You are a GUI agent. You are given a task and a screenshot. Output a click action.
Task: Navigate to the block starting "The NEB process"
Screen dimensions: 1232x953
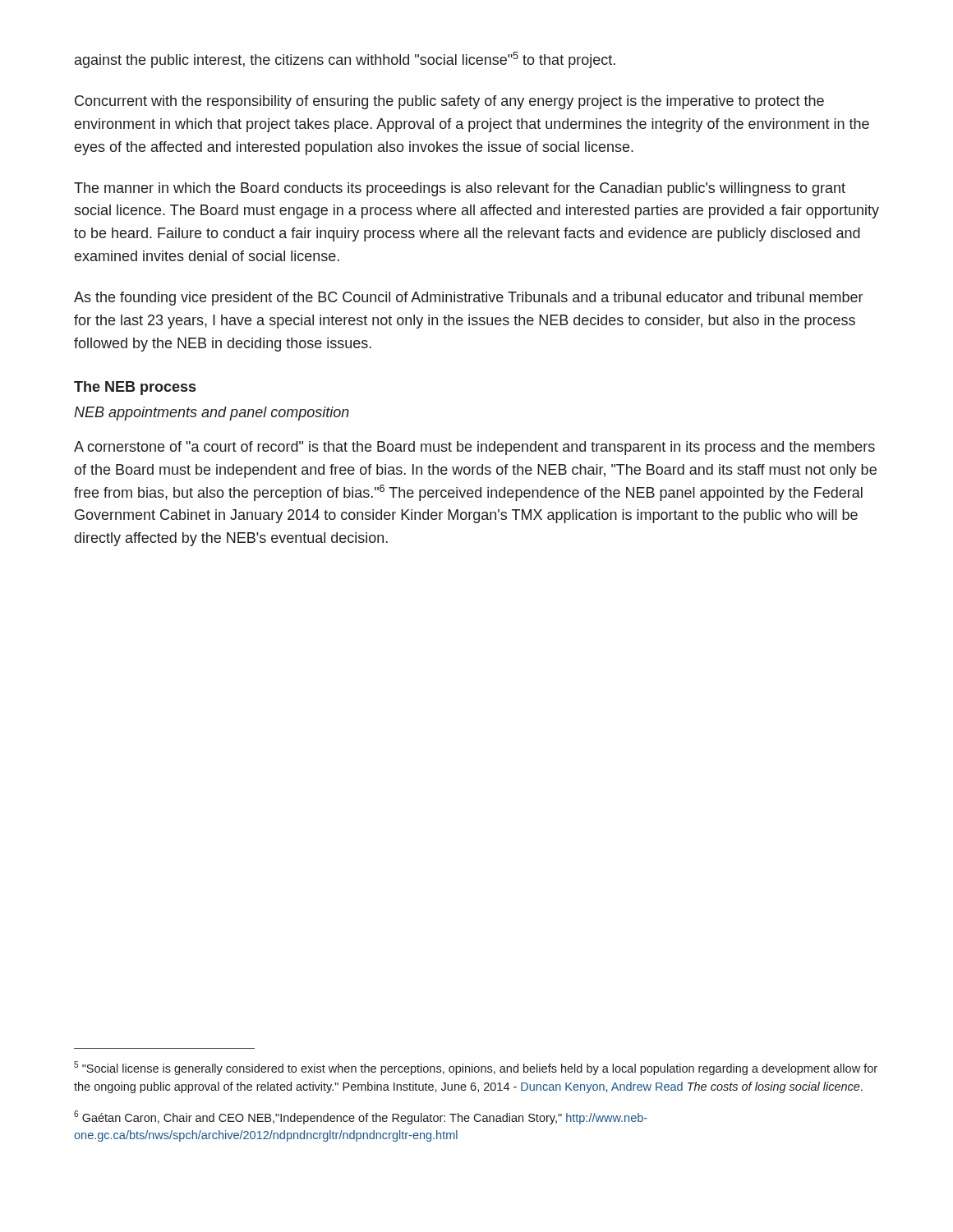pos(135,388)
